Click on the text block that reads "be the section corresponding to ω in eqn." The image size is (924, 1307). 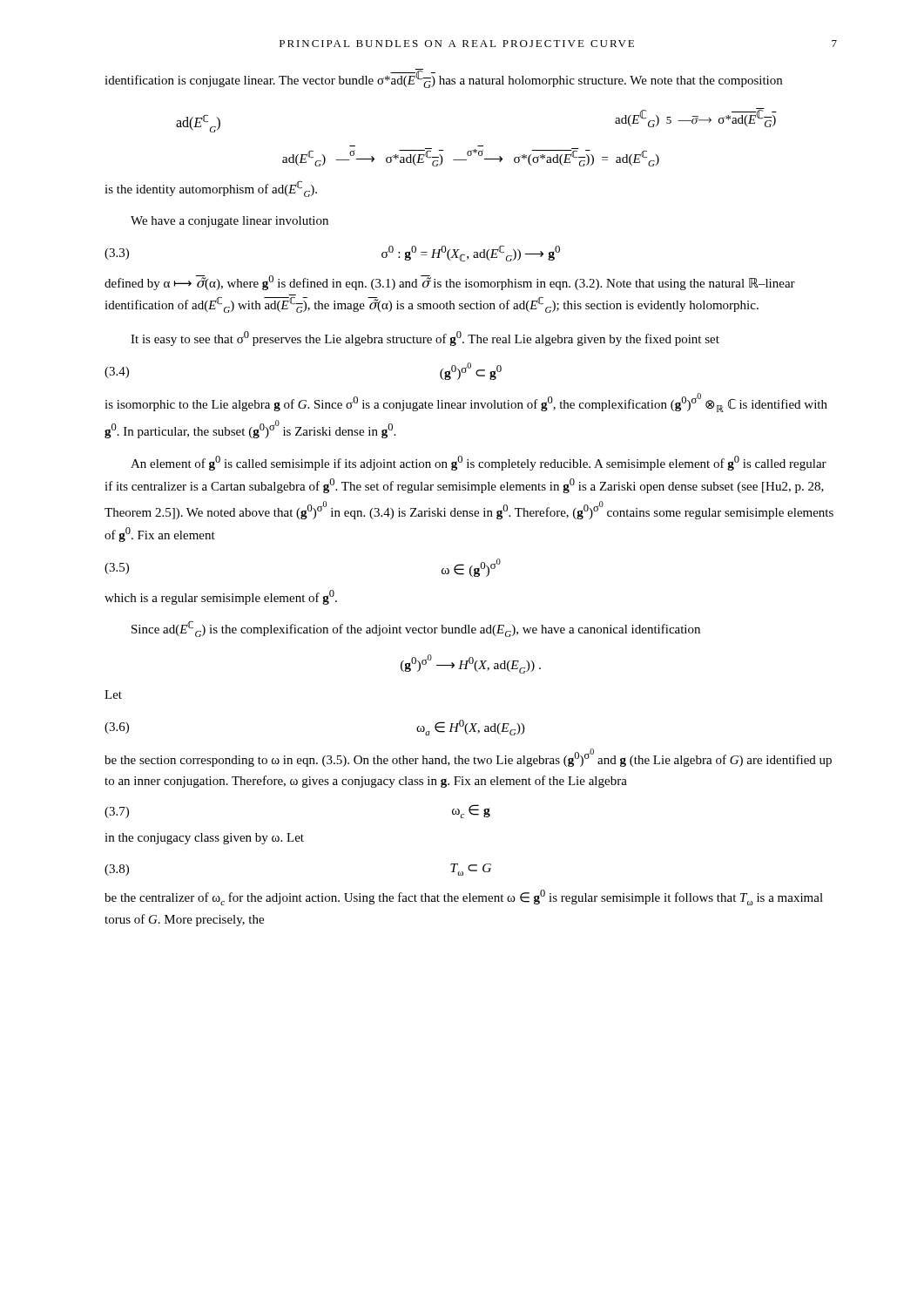[471, 768]
